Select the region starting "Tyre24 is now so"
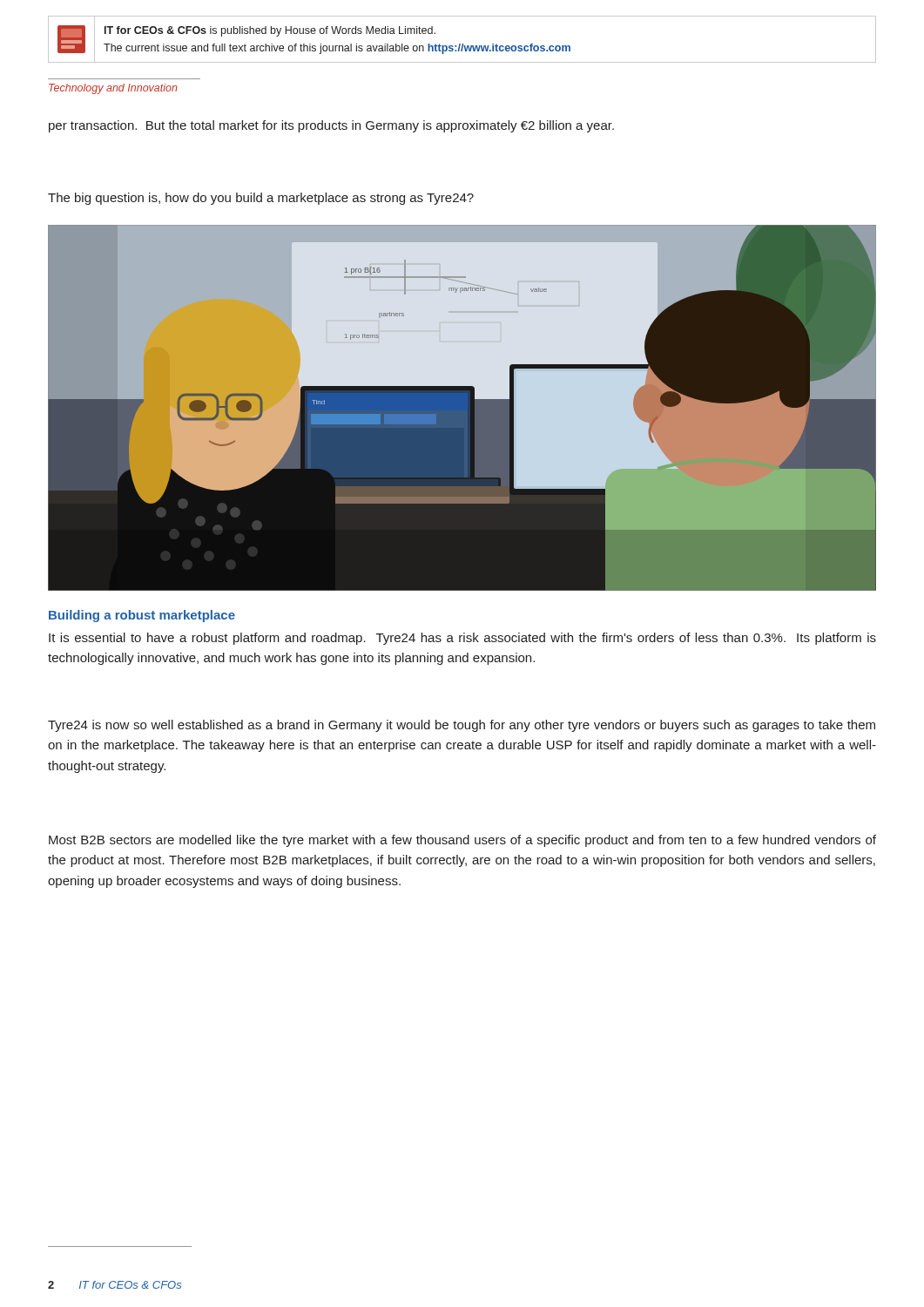 click(x=462, y=745)
